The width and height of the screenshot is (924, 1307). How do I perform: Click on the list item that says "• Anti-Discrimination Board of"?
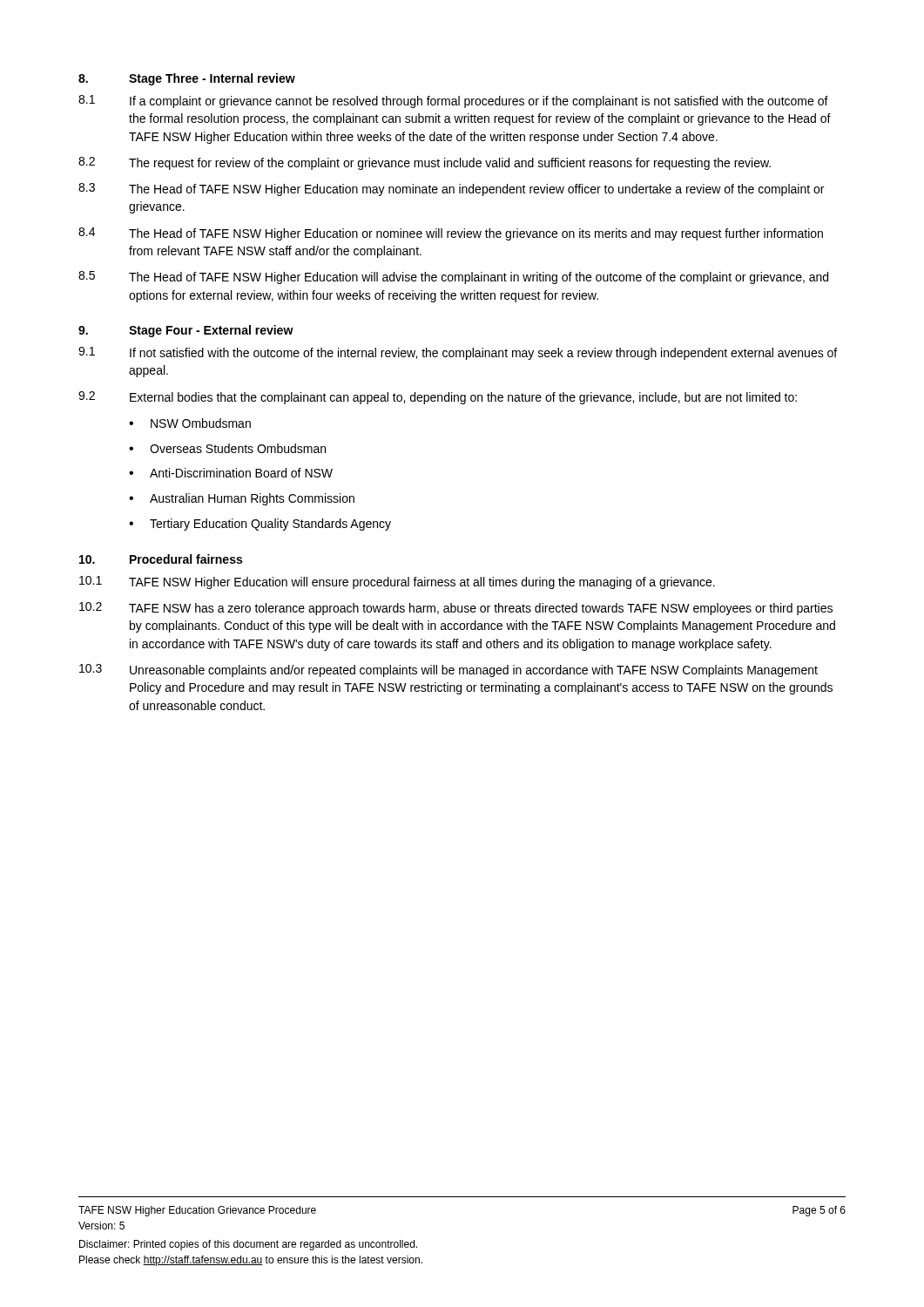[231, 474]
